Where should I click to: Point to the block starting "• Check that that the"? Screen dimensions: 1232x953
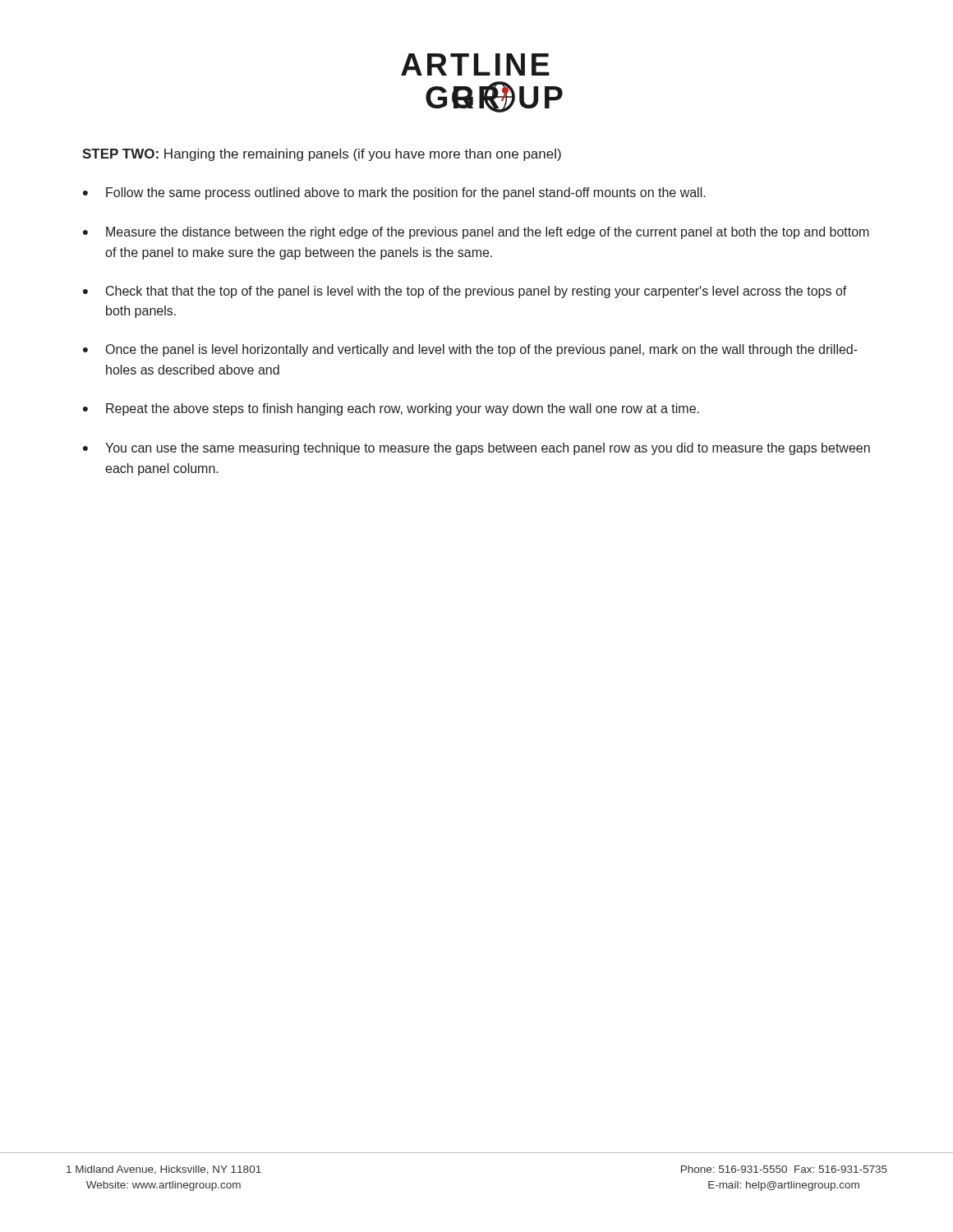[476, 302]
